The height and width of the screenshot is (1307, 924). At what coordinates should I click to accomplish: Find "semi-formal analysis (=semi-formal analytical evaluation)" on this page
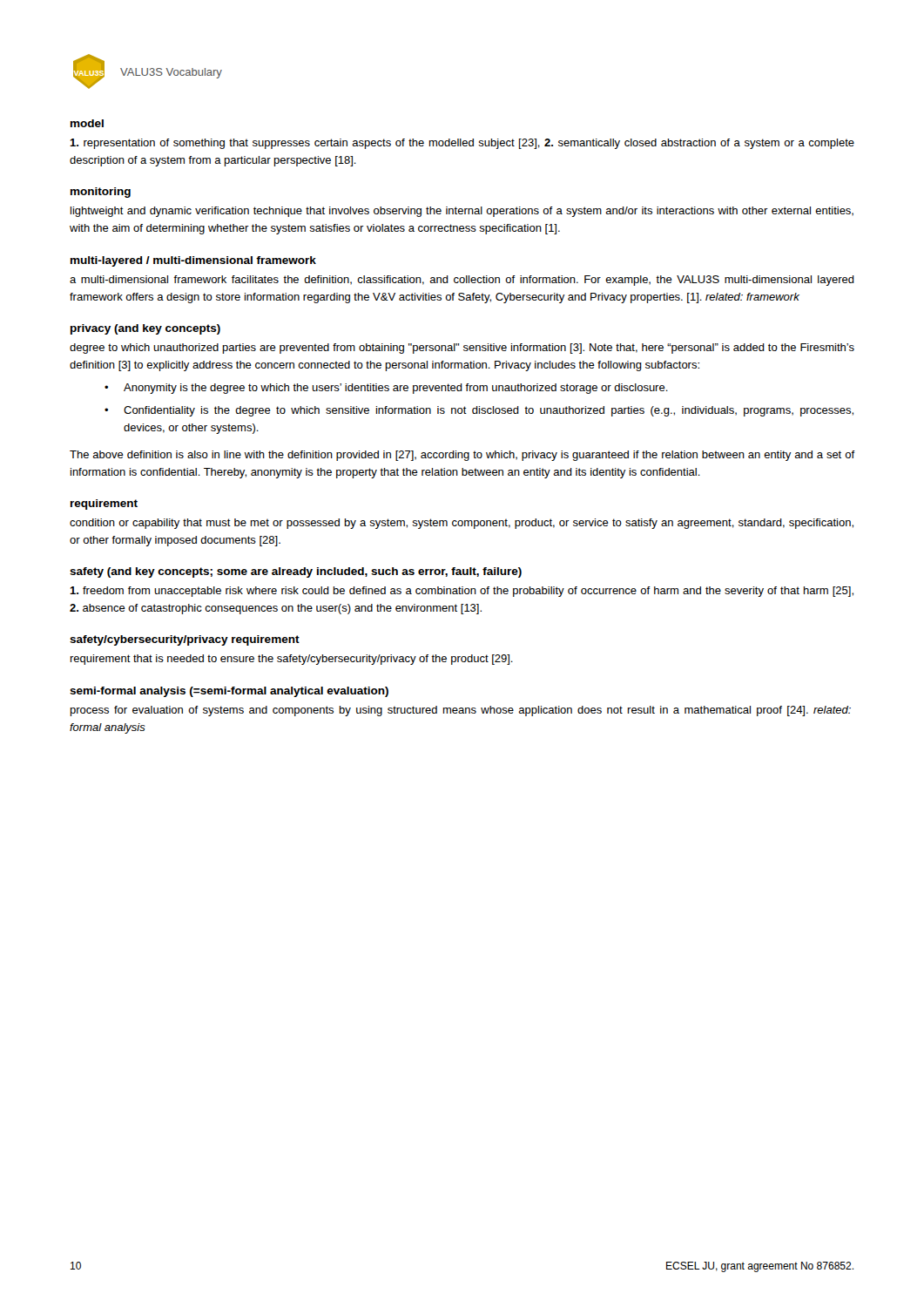229,690
